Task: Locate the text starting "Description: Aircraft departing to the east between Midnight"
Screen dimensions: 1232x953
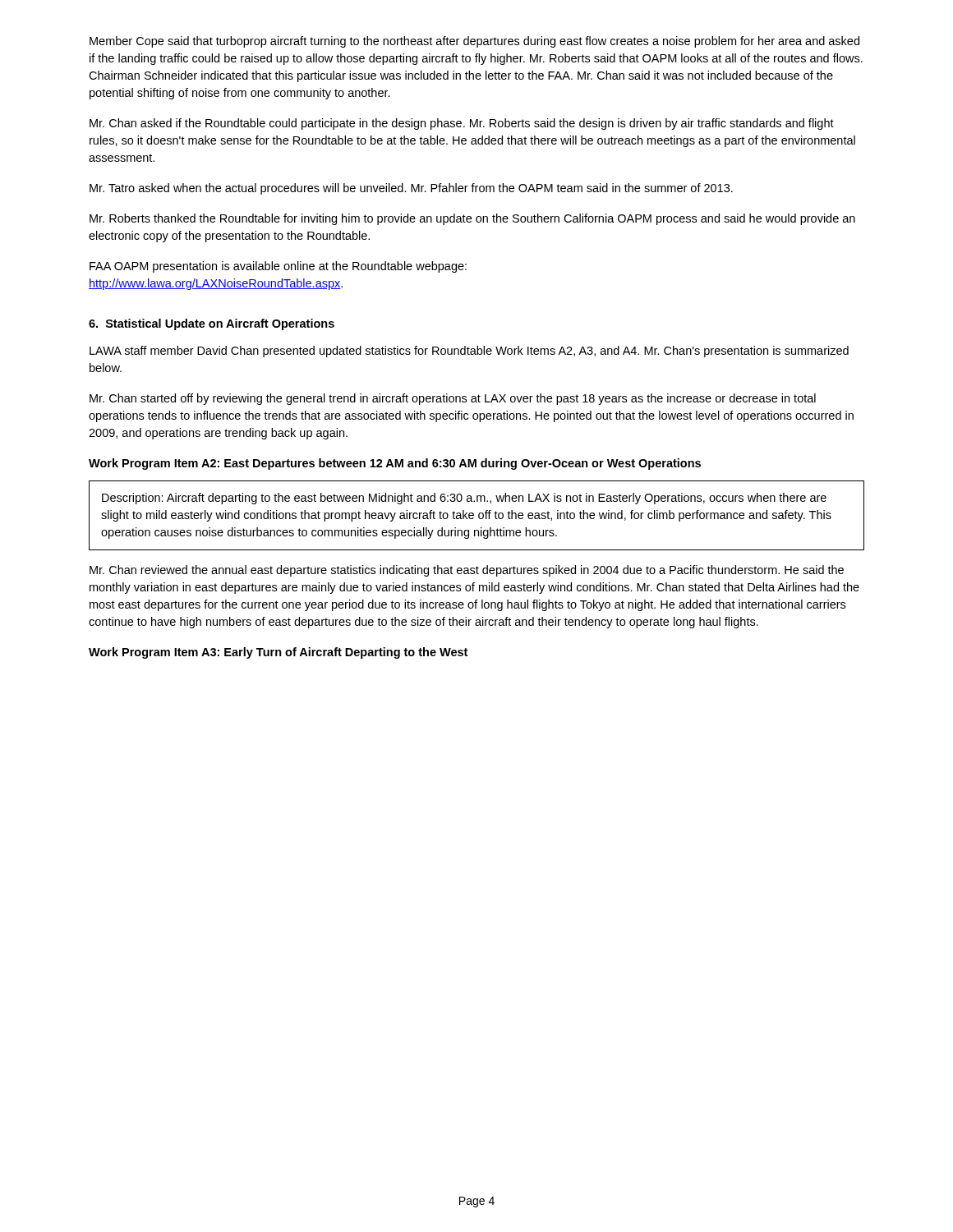Action: (x=466, y=515)
